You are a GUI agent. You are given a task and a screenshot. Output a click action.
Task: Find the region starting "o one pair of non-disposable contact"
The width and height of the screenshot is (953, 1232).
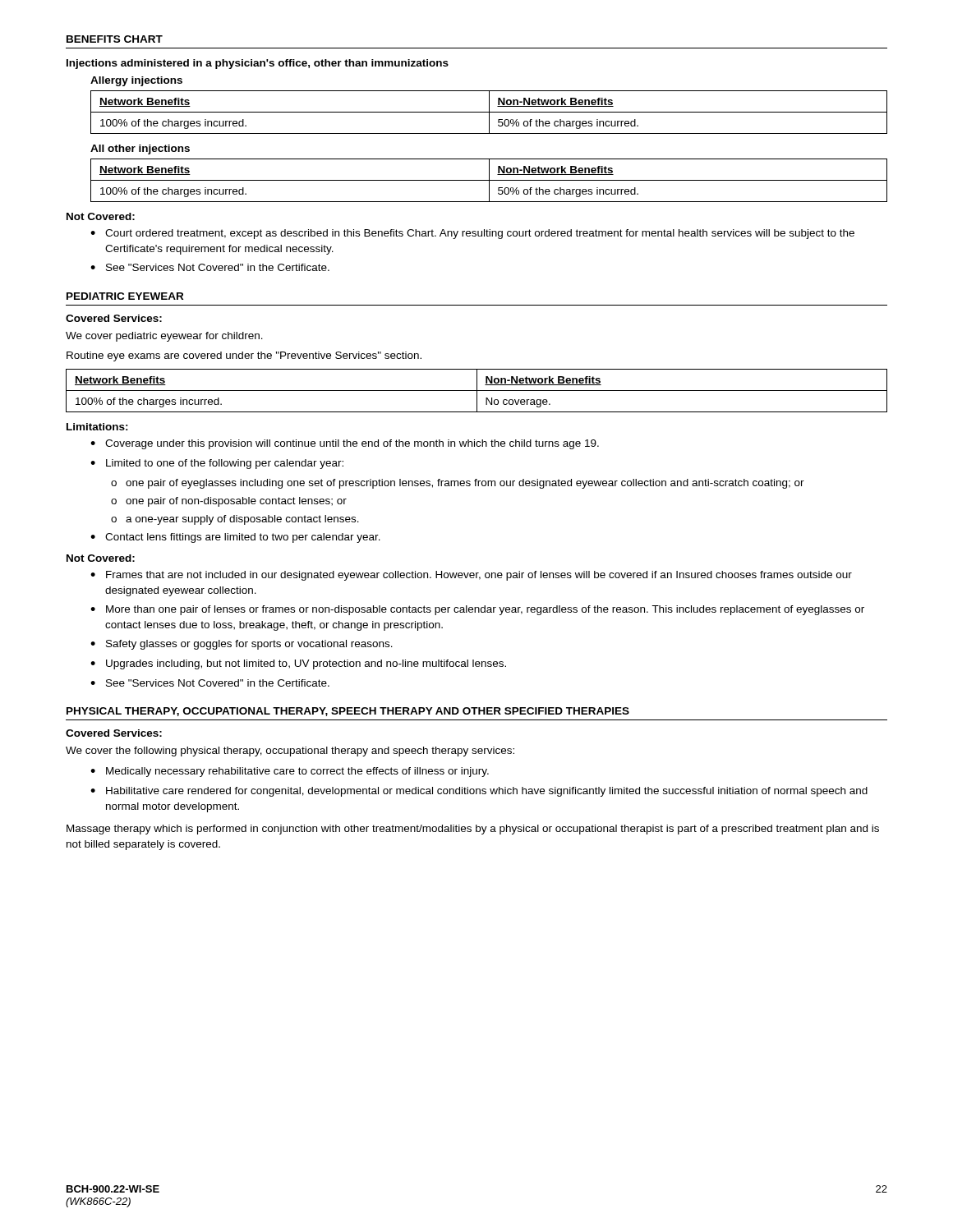[x=229, y=502]
